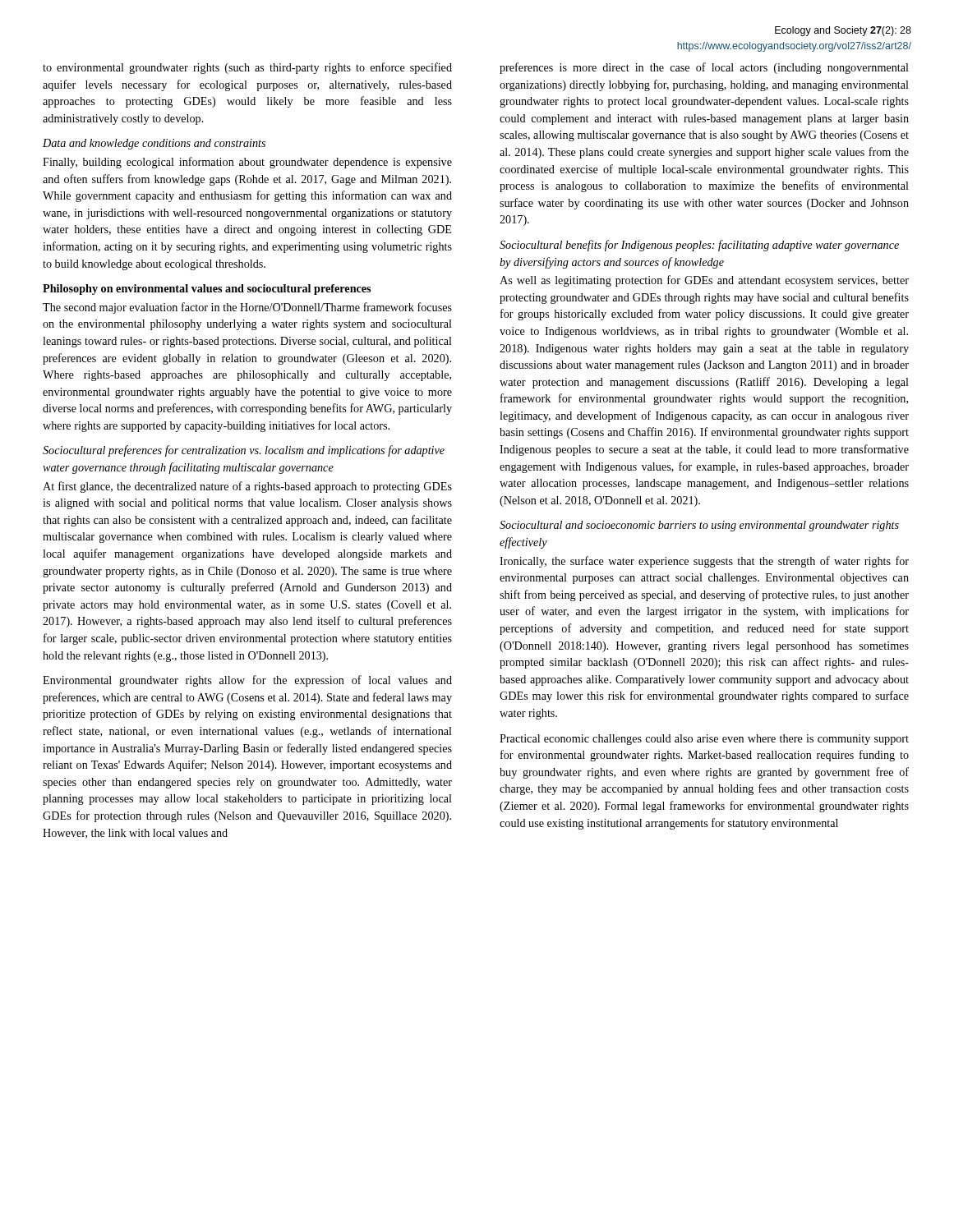This screenshot has width=954, height=1232.
Task: Navigate to the text starting "Finally, building ecological information about groundwater dependence"
Action: tap(247, 213)
